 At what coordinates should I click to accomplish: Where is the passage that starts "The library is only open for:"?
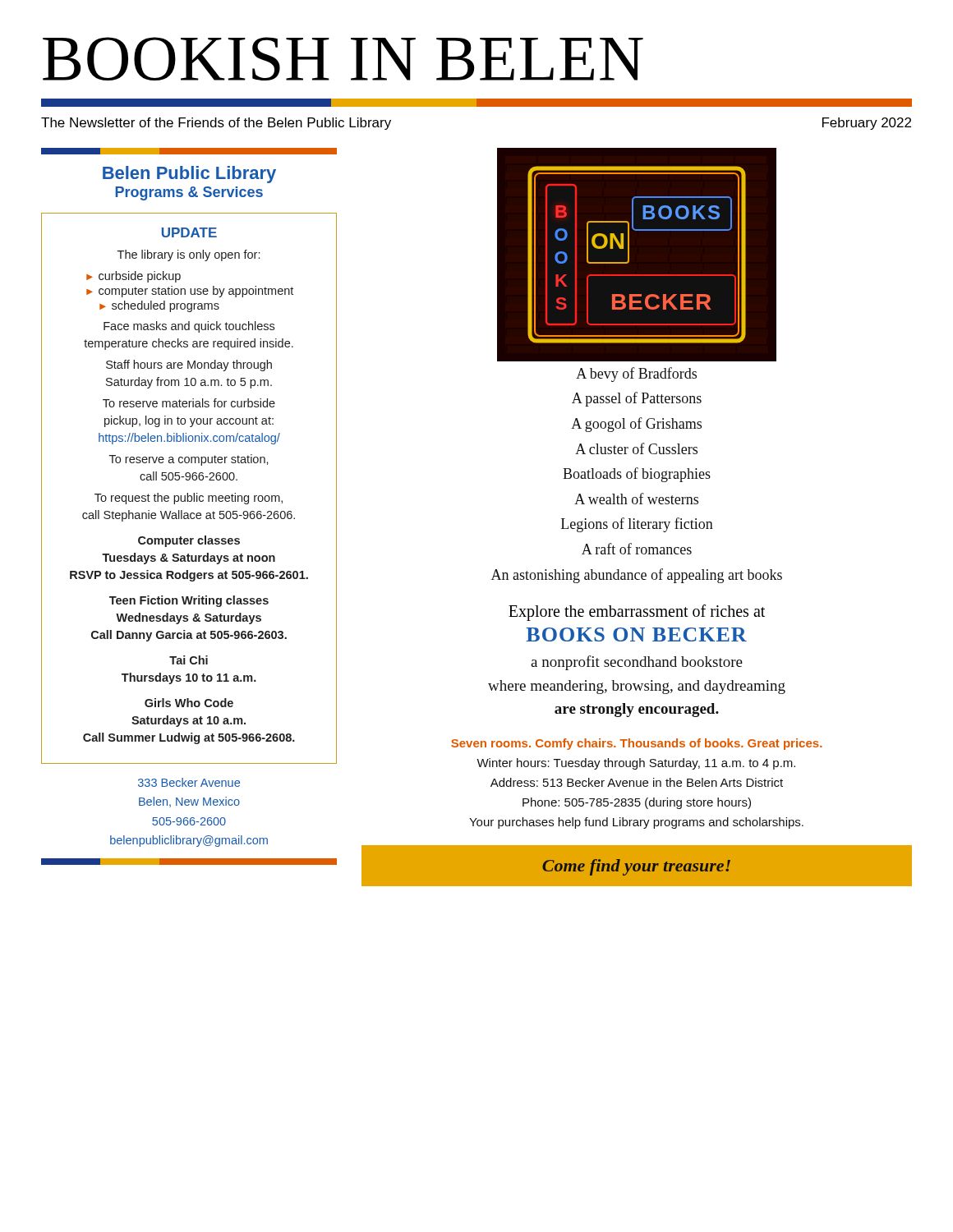tap(189, 497)
